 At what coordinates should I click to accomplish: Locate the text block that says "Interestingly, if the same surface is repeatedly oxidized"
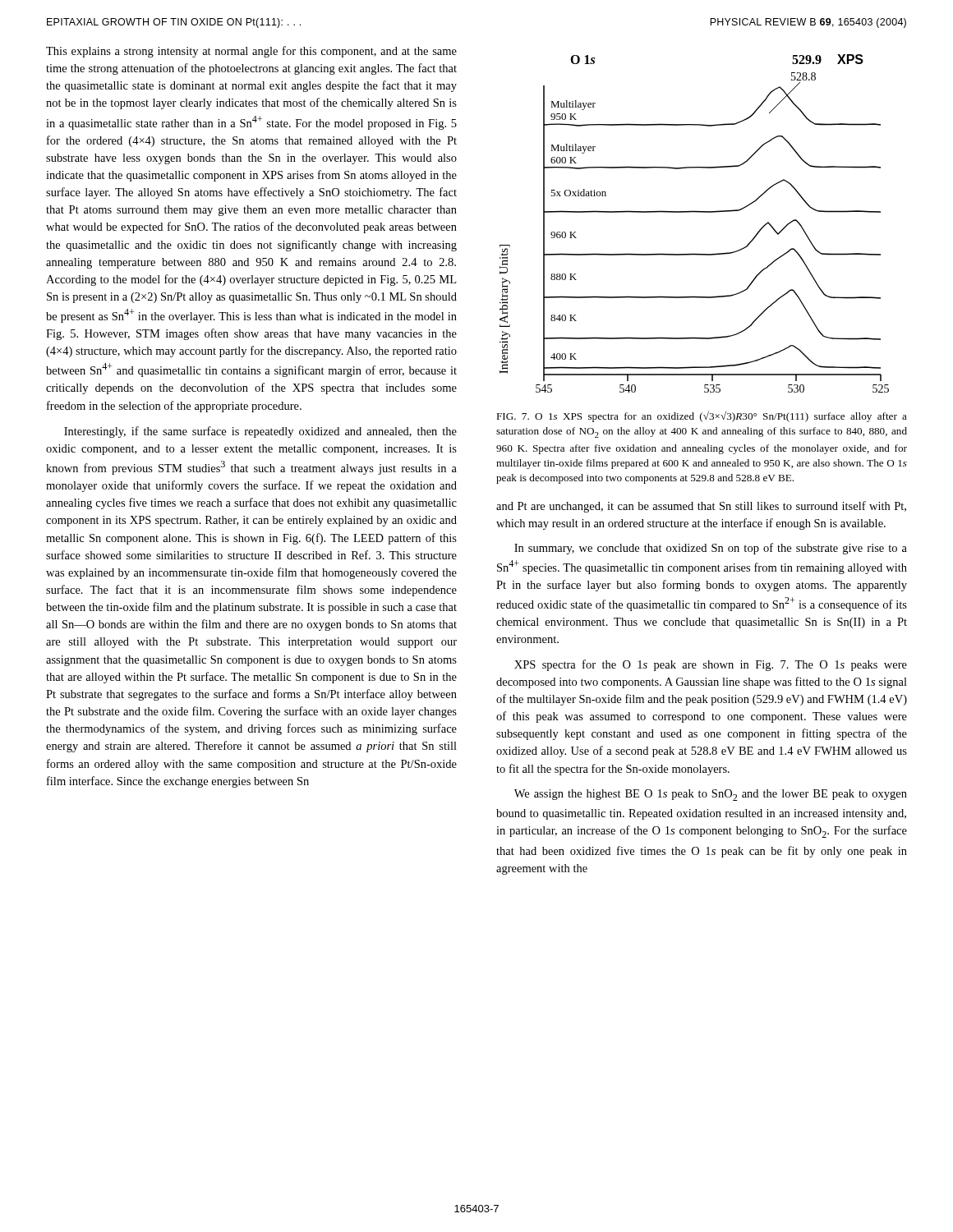point(251,606)
